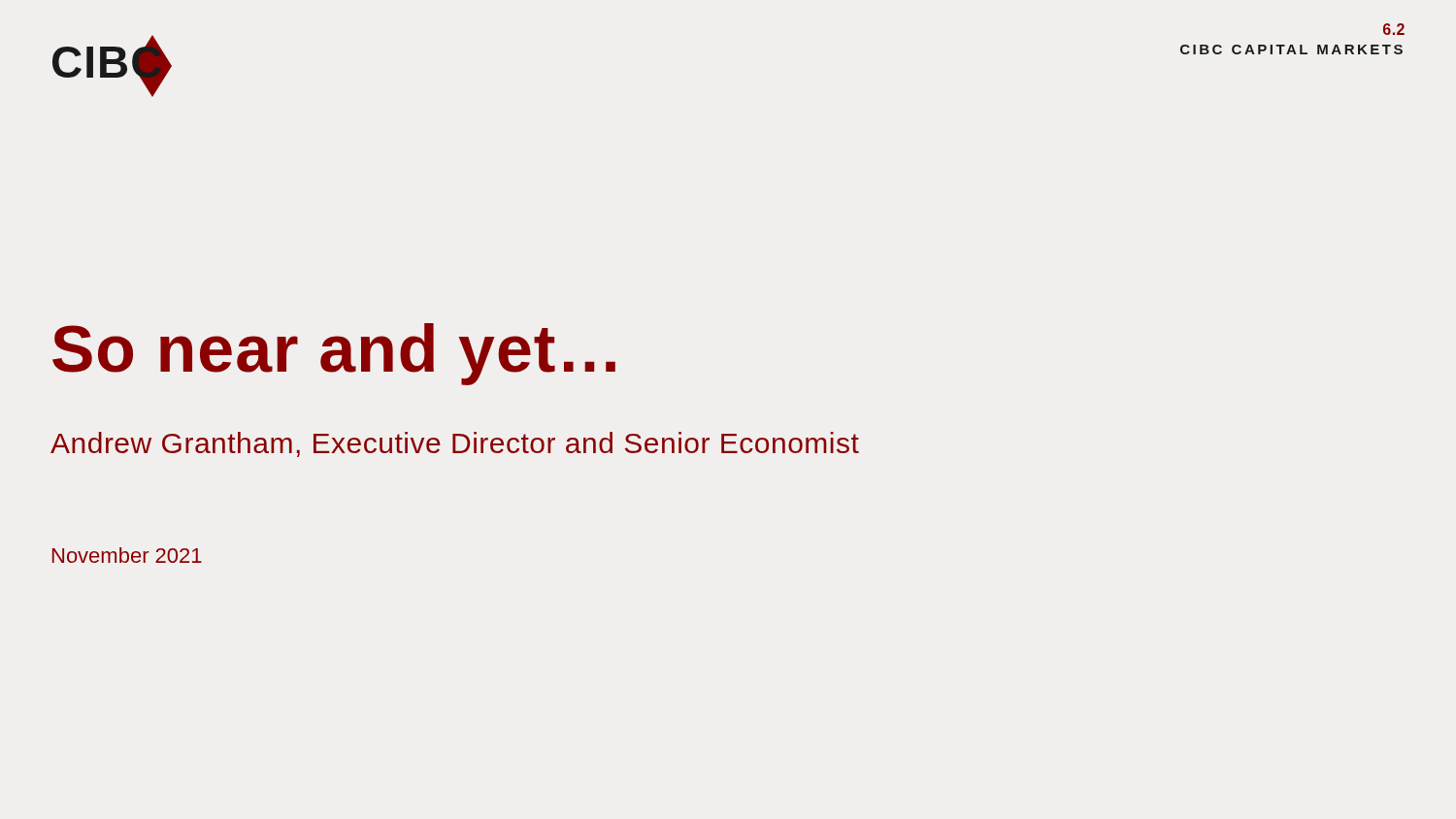
Task: Locate the title containing "So near and"
Action: 337,348
